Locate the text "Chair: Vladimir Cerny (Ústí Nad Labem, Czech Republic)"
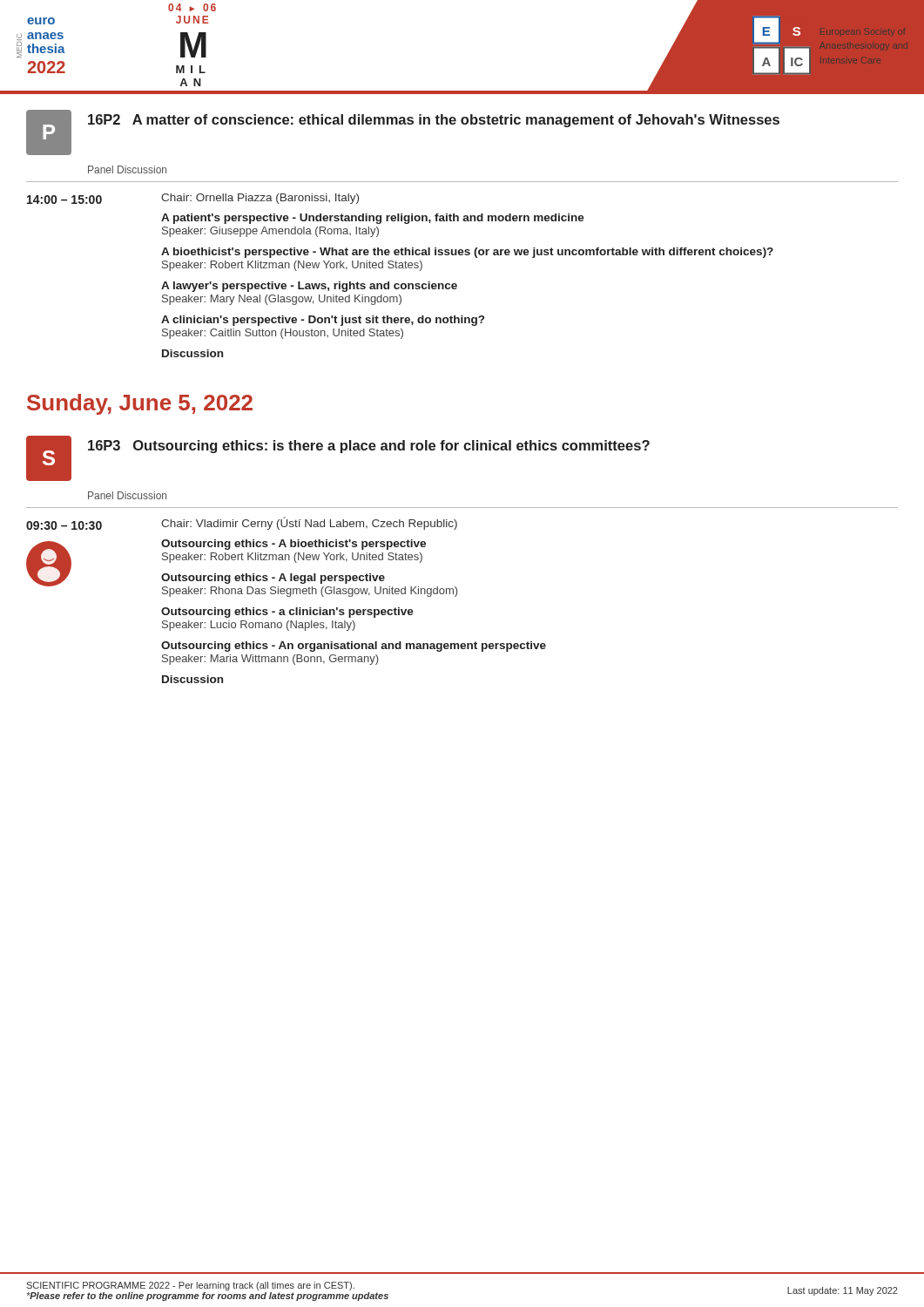This screenshot has height=1307, width=924. (309, 523)
